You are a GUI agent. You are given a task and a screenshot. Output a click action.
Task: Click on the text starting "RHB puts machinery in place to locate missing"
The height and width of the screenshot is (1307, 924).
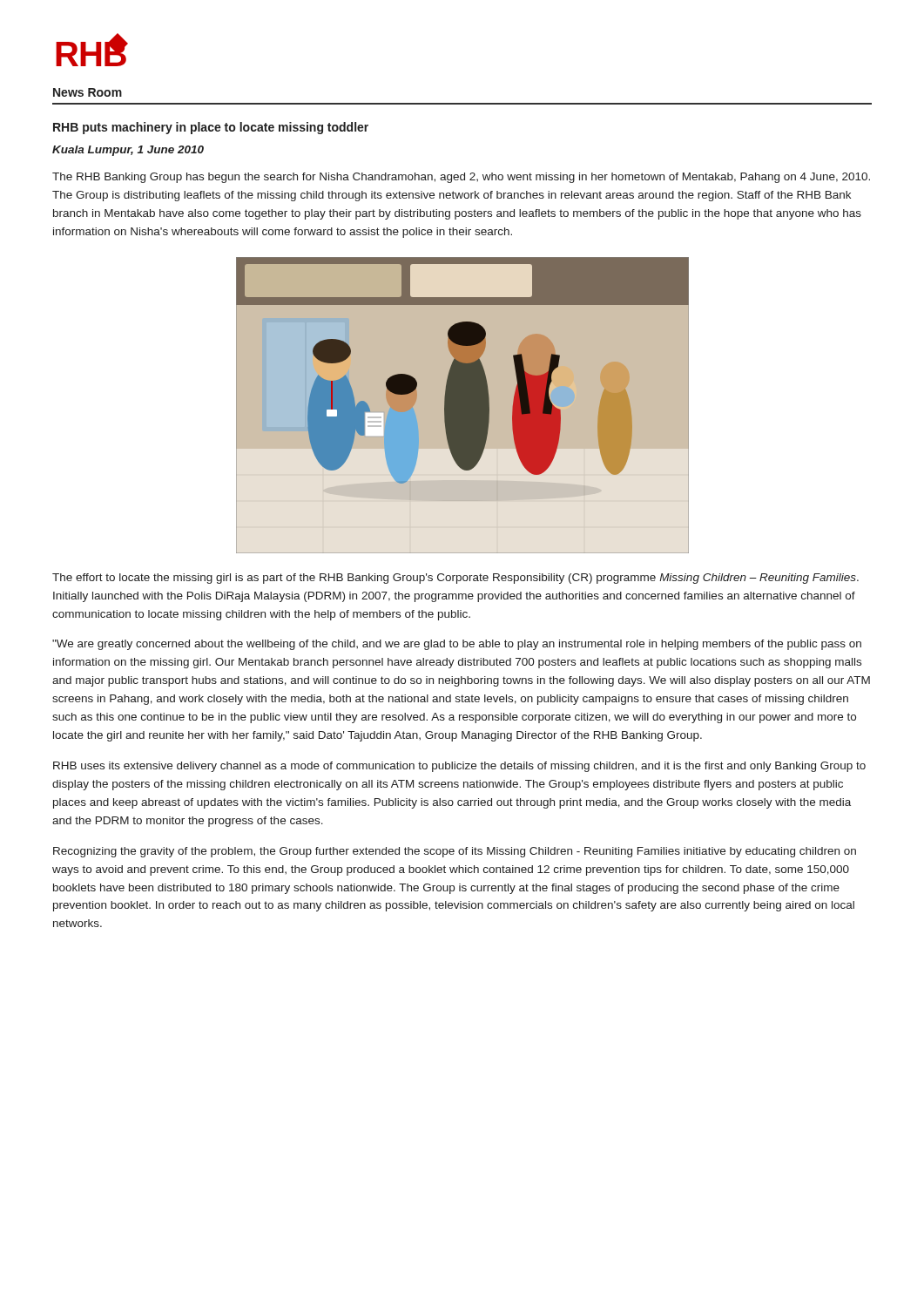[210, 127]
